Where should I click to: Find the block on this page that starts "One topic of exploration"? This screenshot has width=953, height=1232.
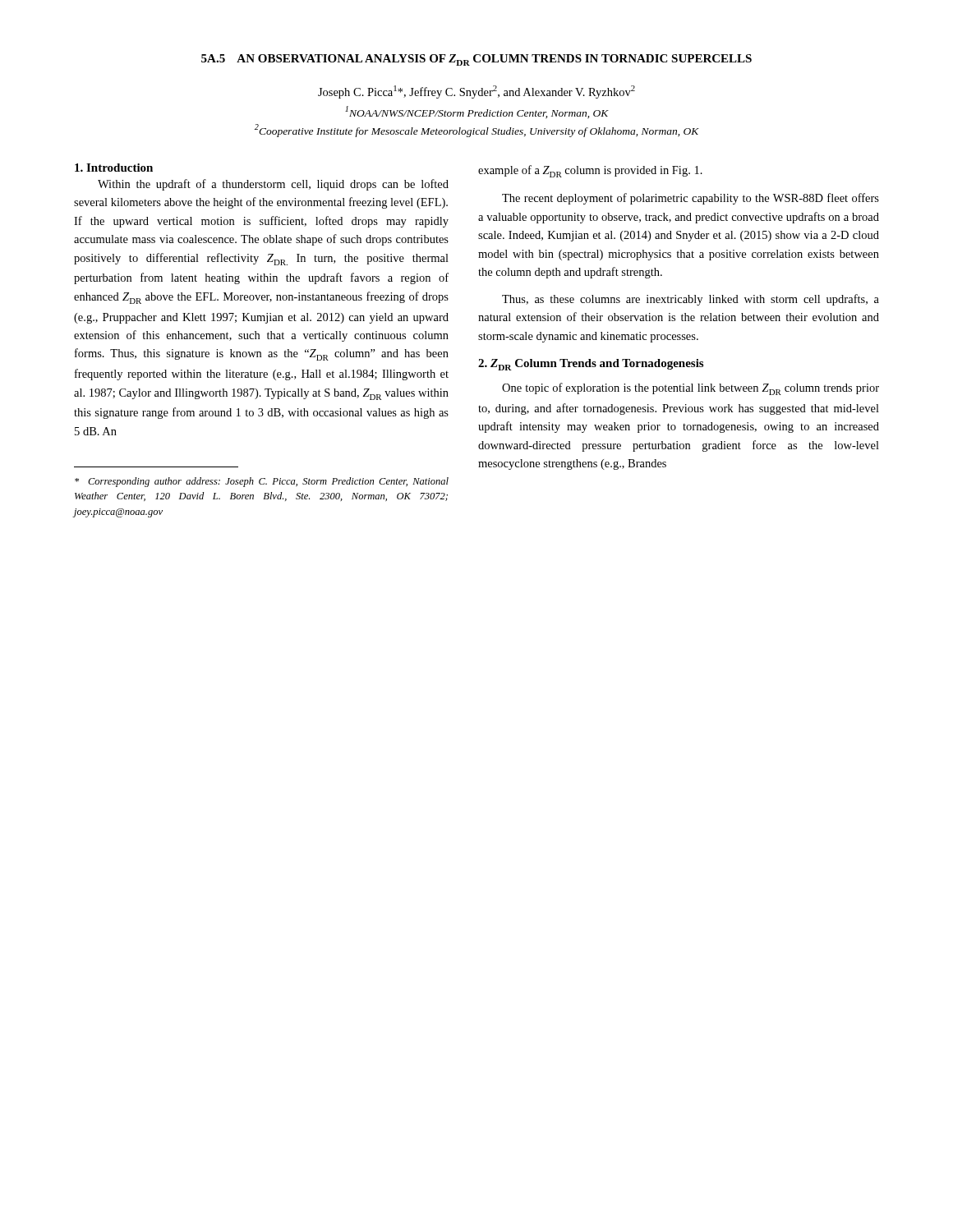(x=679, y=426)
